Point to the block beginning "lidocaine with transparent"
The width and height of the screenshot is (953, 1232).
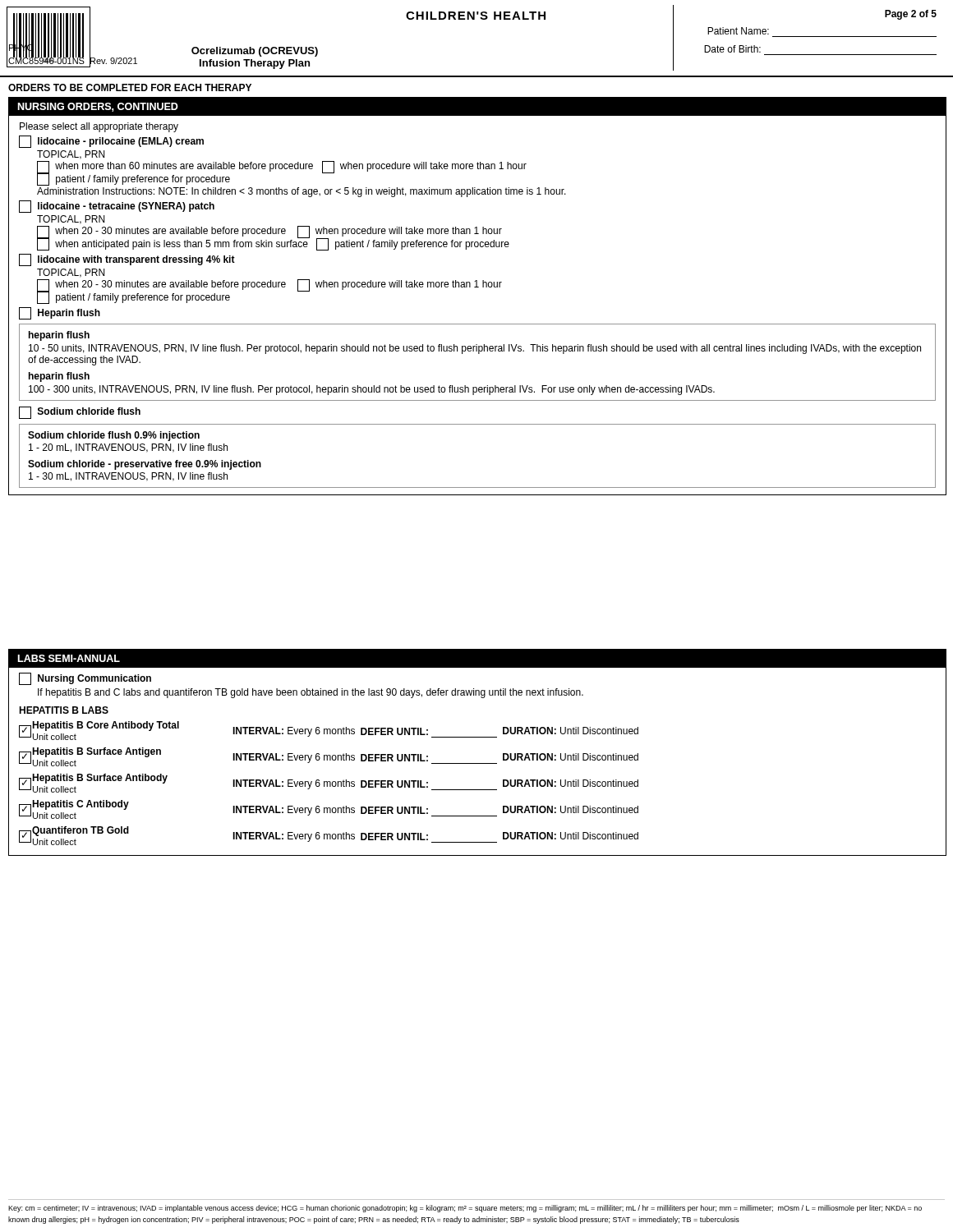pos(127,260)
